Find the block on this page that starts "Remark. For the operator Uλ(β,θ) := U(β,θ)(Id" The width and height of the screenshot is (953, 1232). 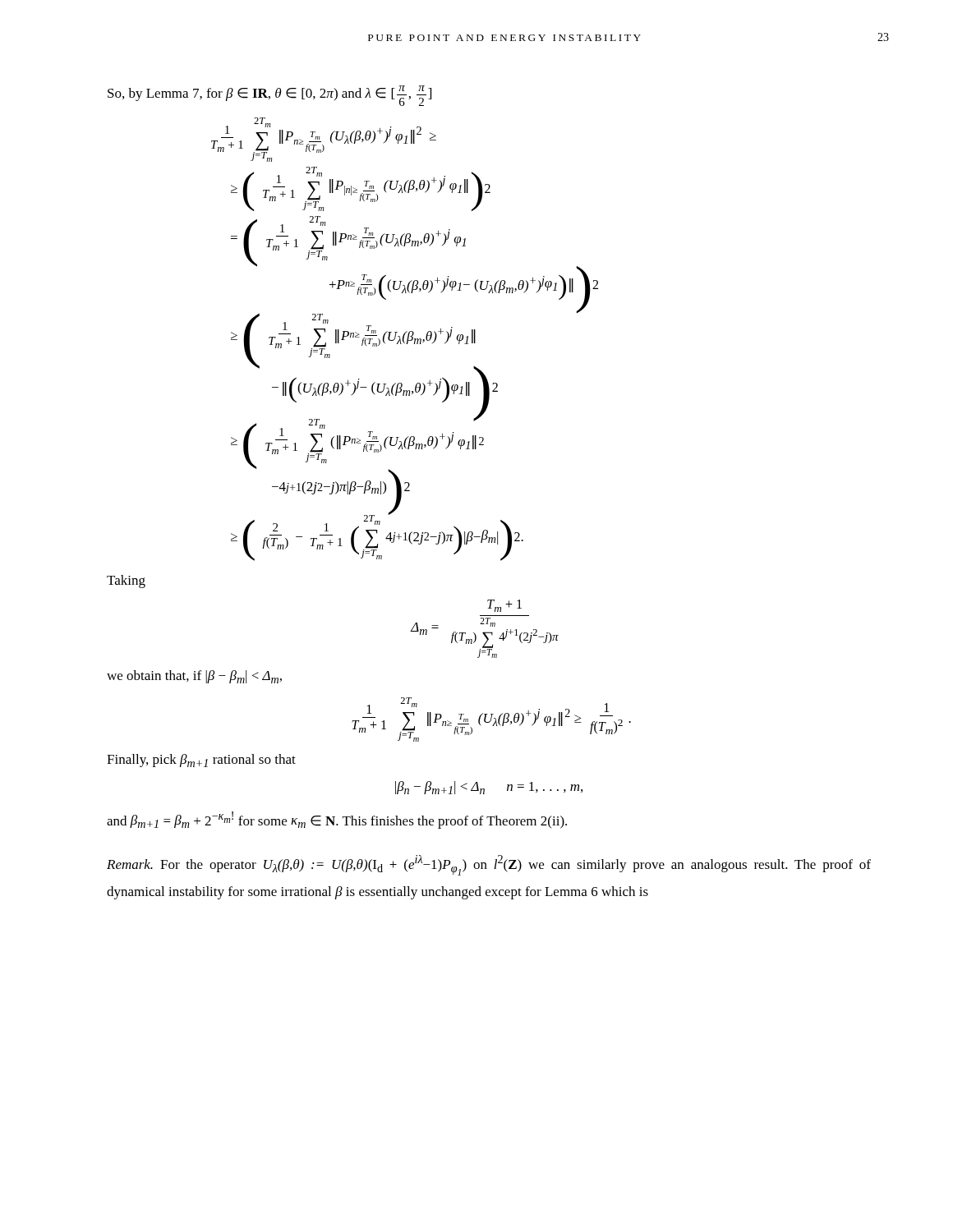click(x=489, y=876)
